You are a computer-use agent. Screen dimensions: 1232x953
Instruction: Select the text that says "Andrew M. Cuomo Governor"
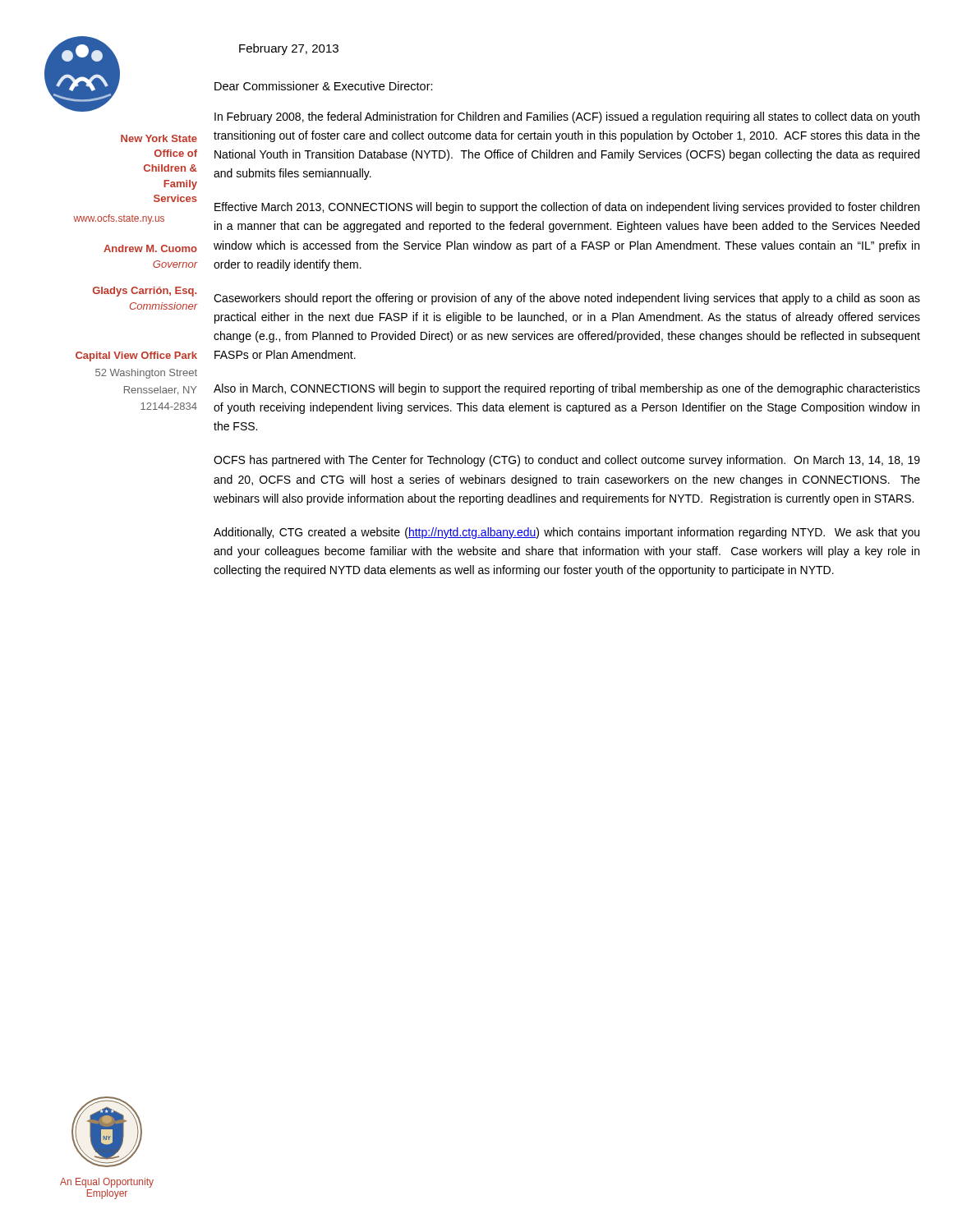pyautogui.click(x=150, y=256)
